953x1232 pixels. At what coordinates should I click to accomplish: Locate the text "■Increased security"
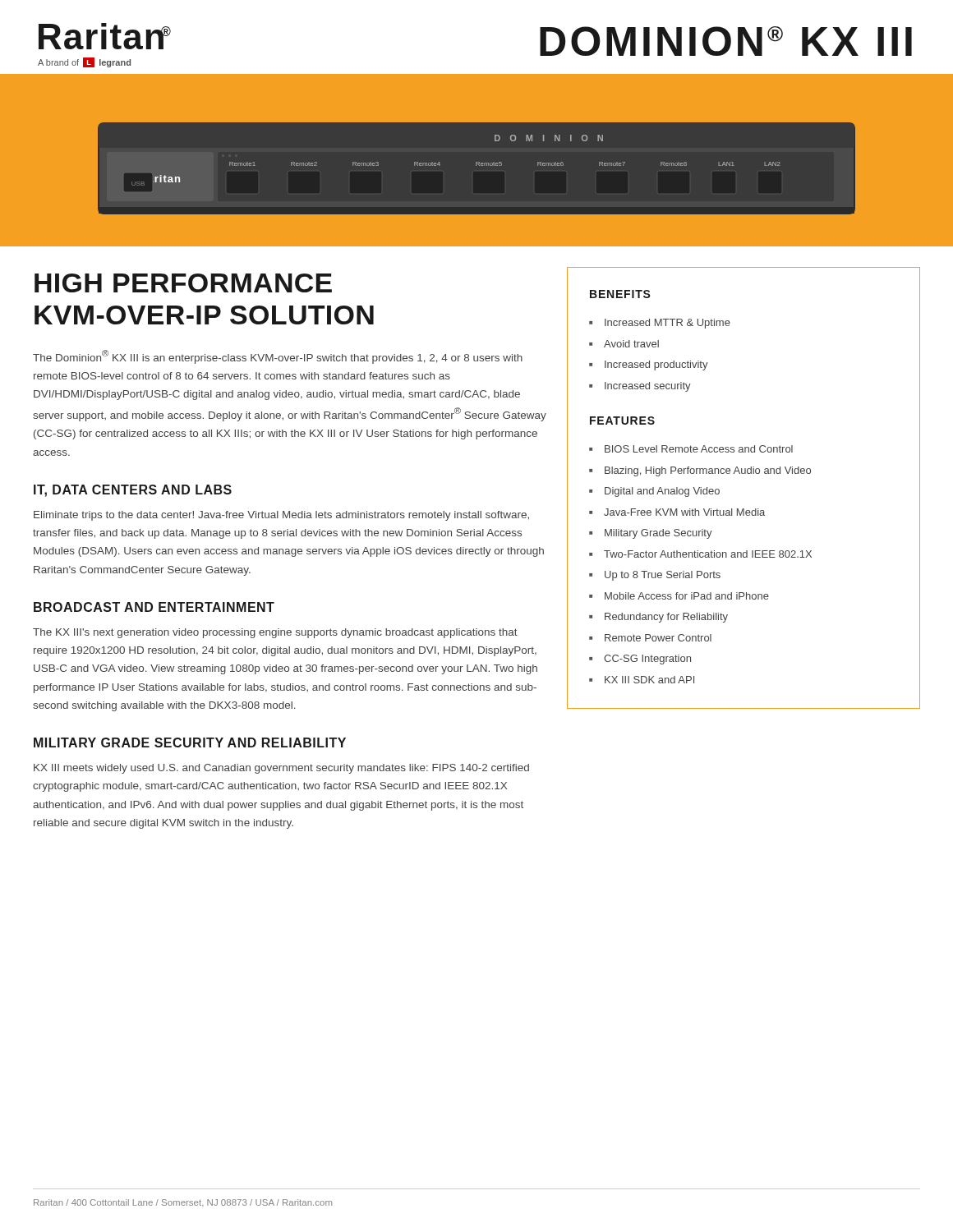(x=640, y=385)
